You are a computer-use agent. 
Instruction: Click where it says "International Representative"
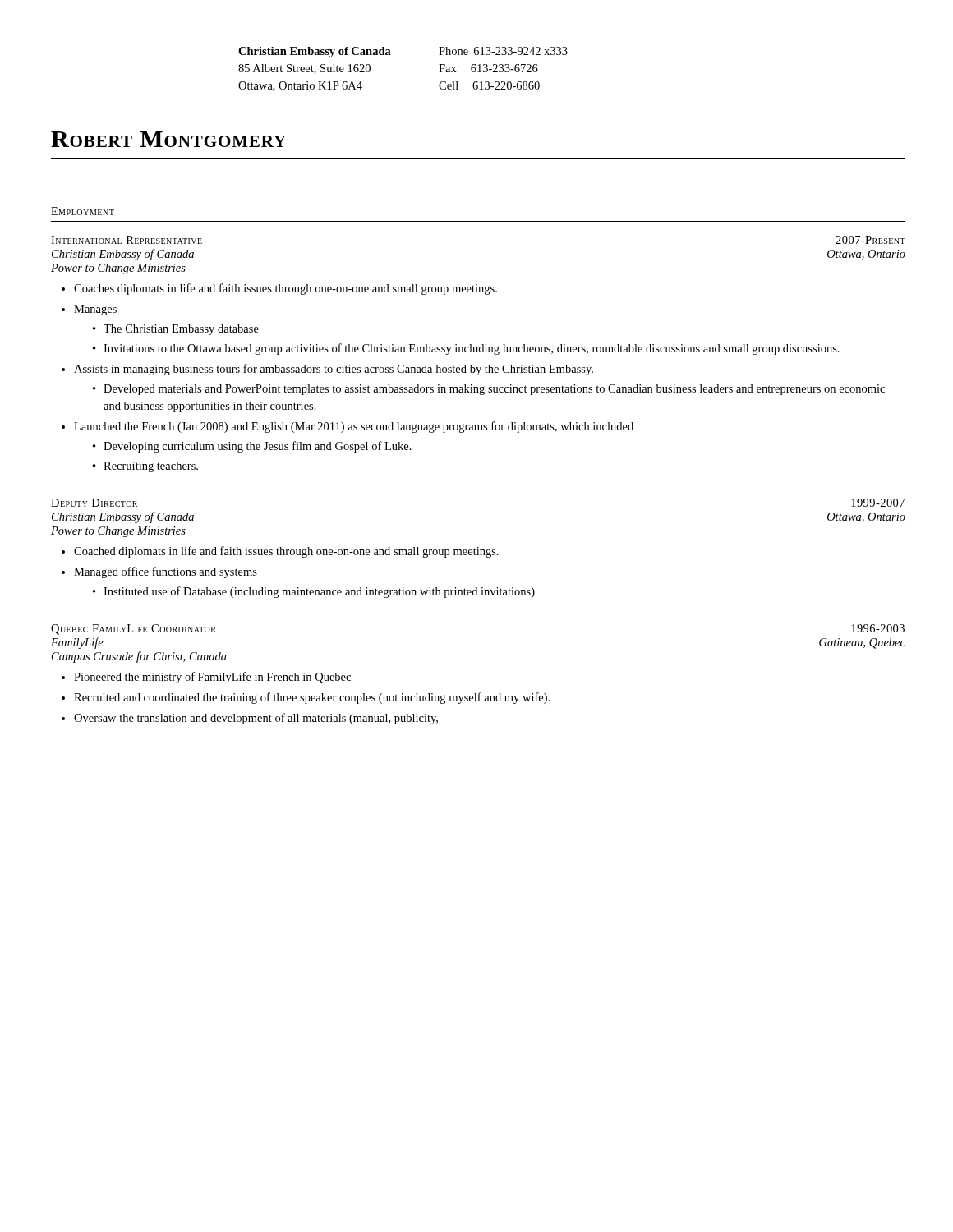[127, 240]
